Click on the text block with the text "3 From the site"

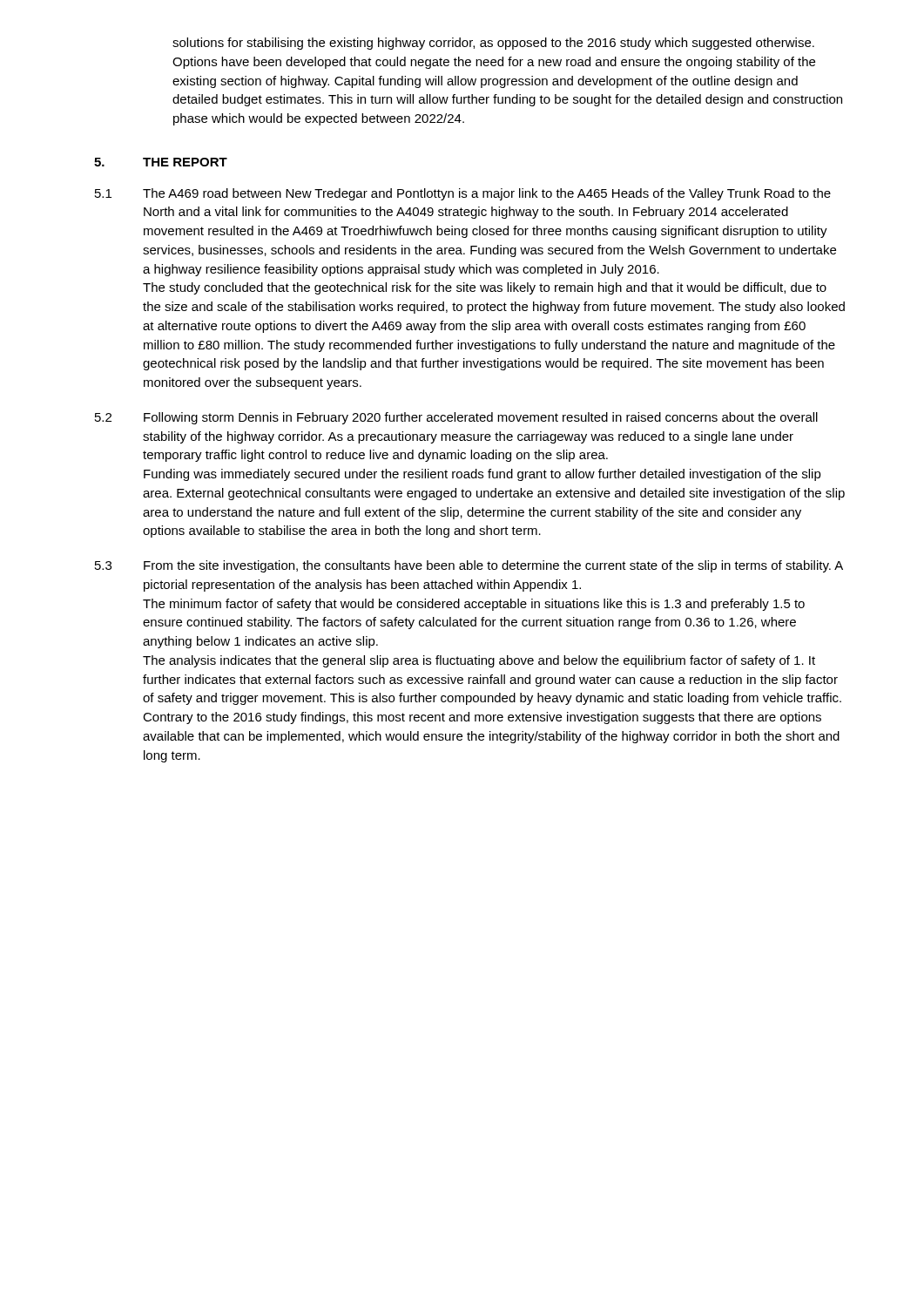pos(470,660)
